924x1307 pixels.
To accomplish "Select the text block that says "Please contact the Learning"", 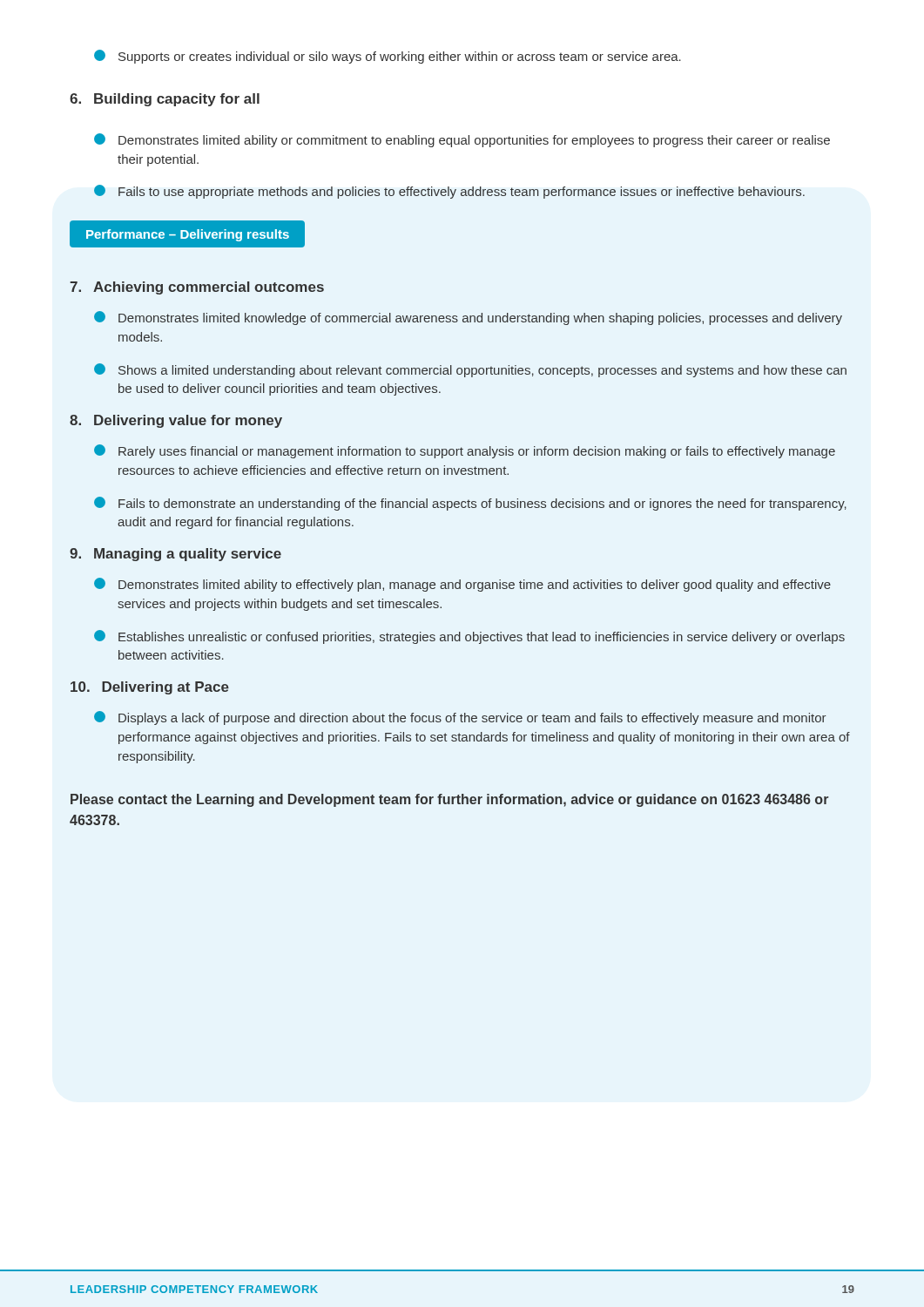I will [449, 810].
